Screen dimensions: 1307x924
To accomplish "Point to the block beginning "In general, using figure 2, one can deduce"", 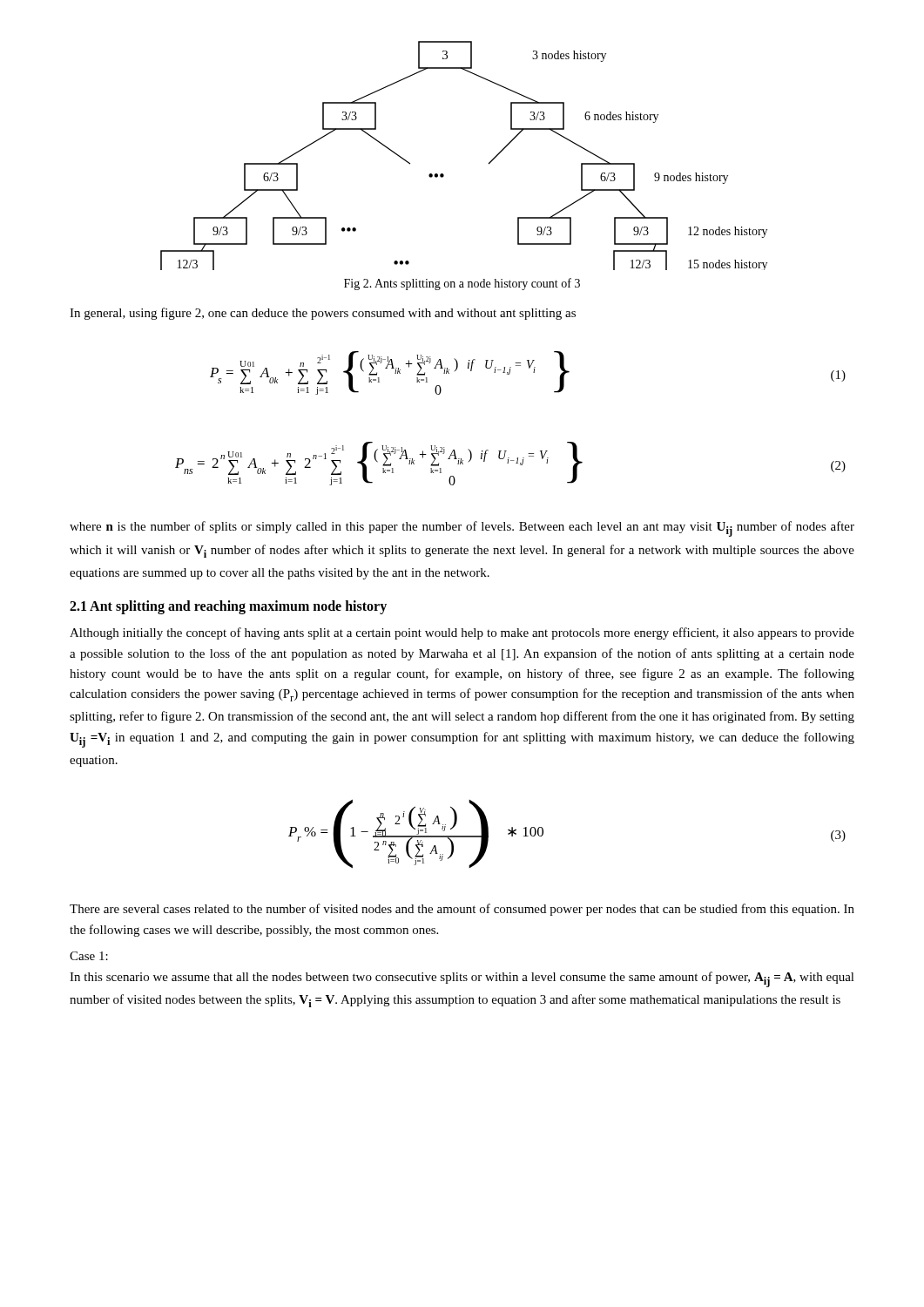I will click(323, 313).
